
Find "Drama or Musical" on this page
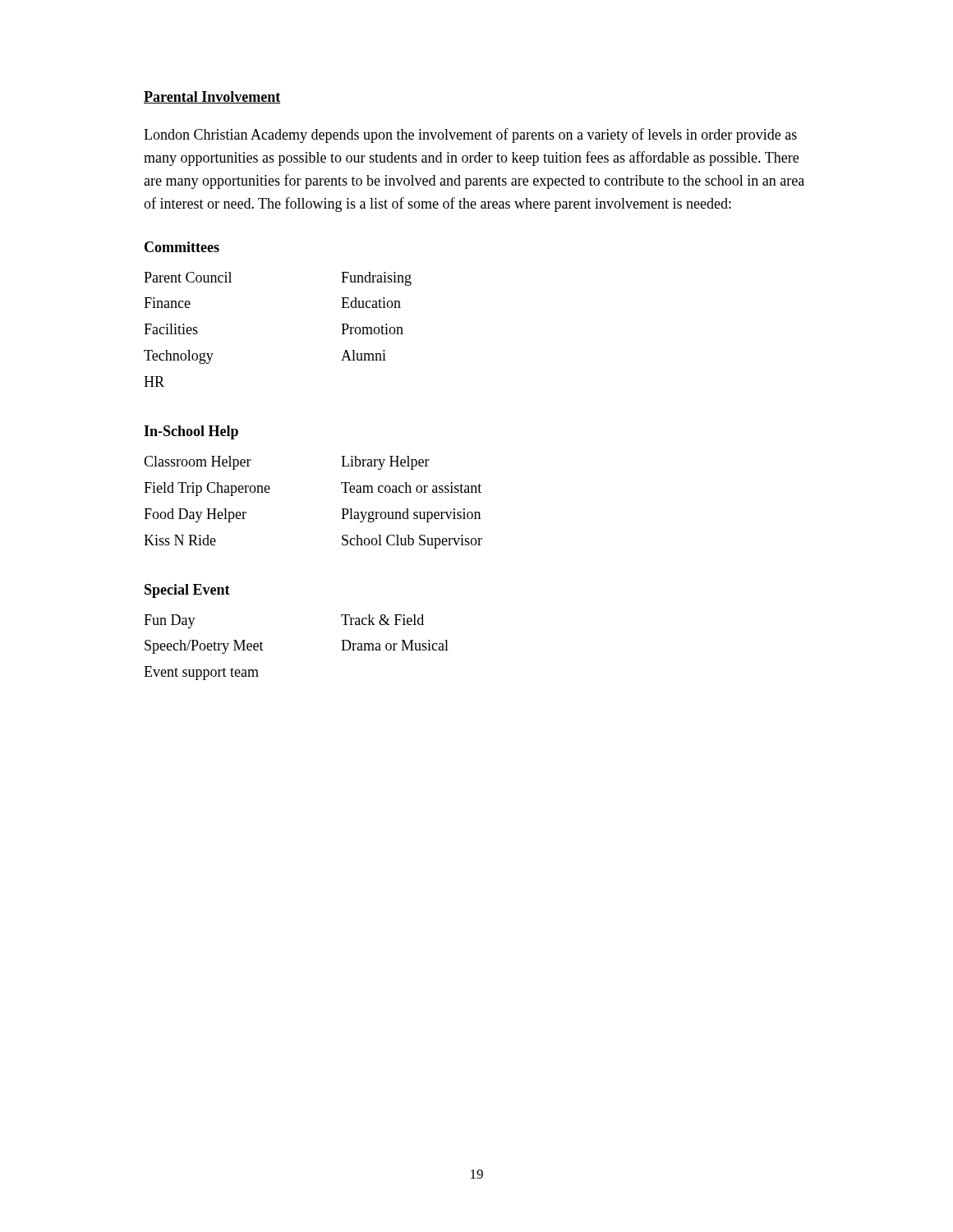coord(395,646)
